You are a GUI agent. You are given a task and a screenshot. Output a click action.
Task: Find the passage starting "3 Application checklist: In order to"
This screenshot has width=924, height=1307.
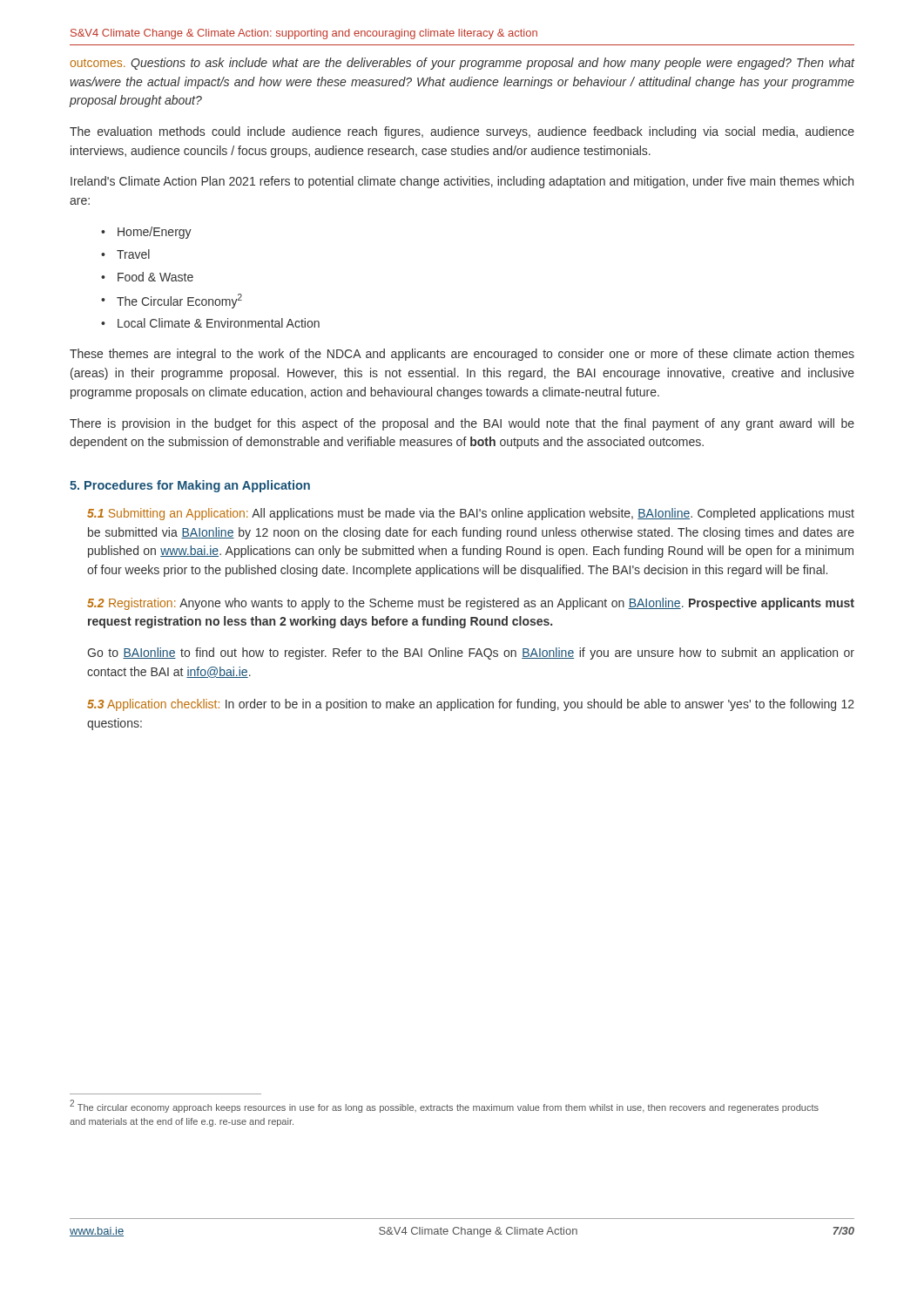click(x=471, y=715)
